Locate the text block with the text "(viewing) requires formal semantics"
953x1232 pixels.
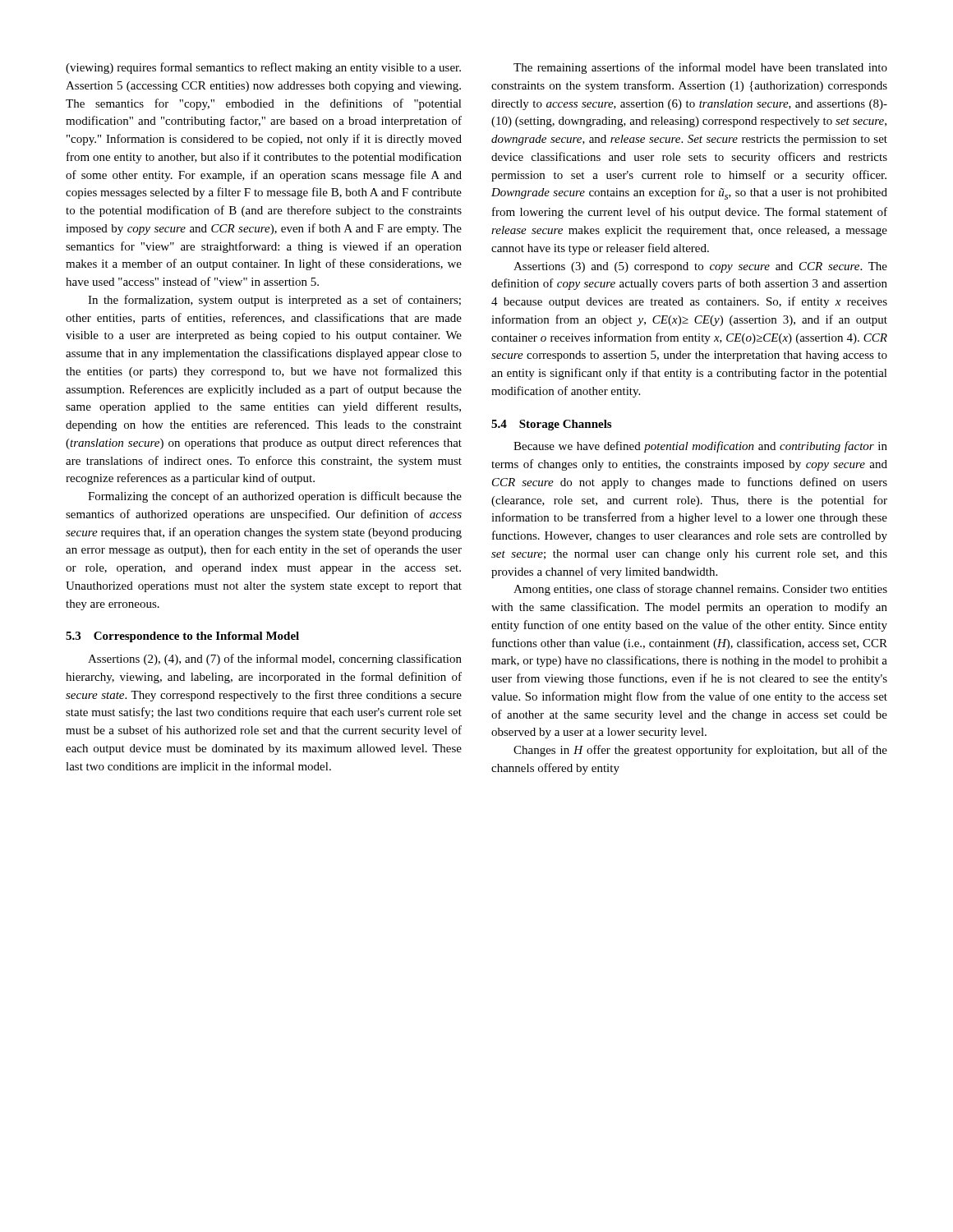click(x=264, y=175)
